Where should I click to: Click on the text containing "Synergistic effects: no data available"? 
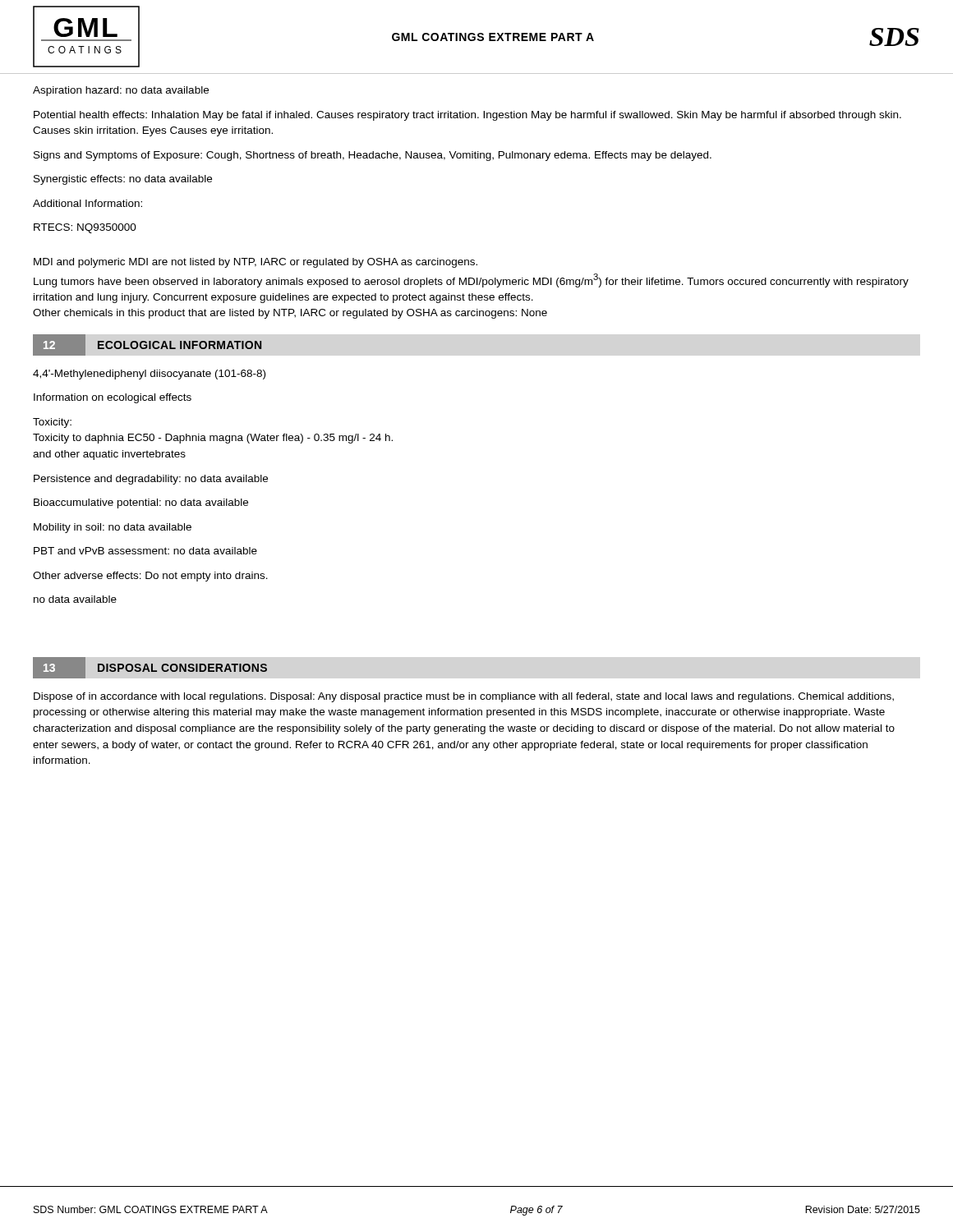pos(123,179)
